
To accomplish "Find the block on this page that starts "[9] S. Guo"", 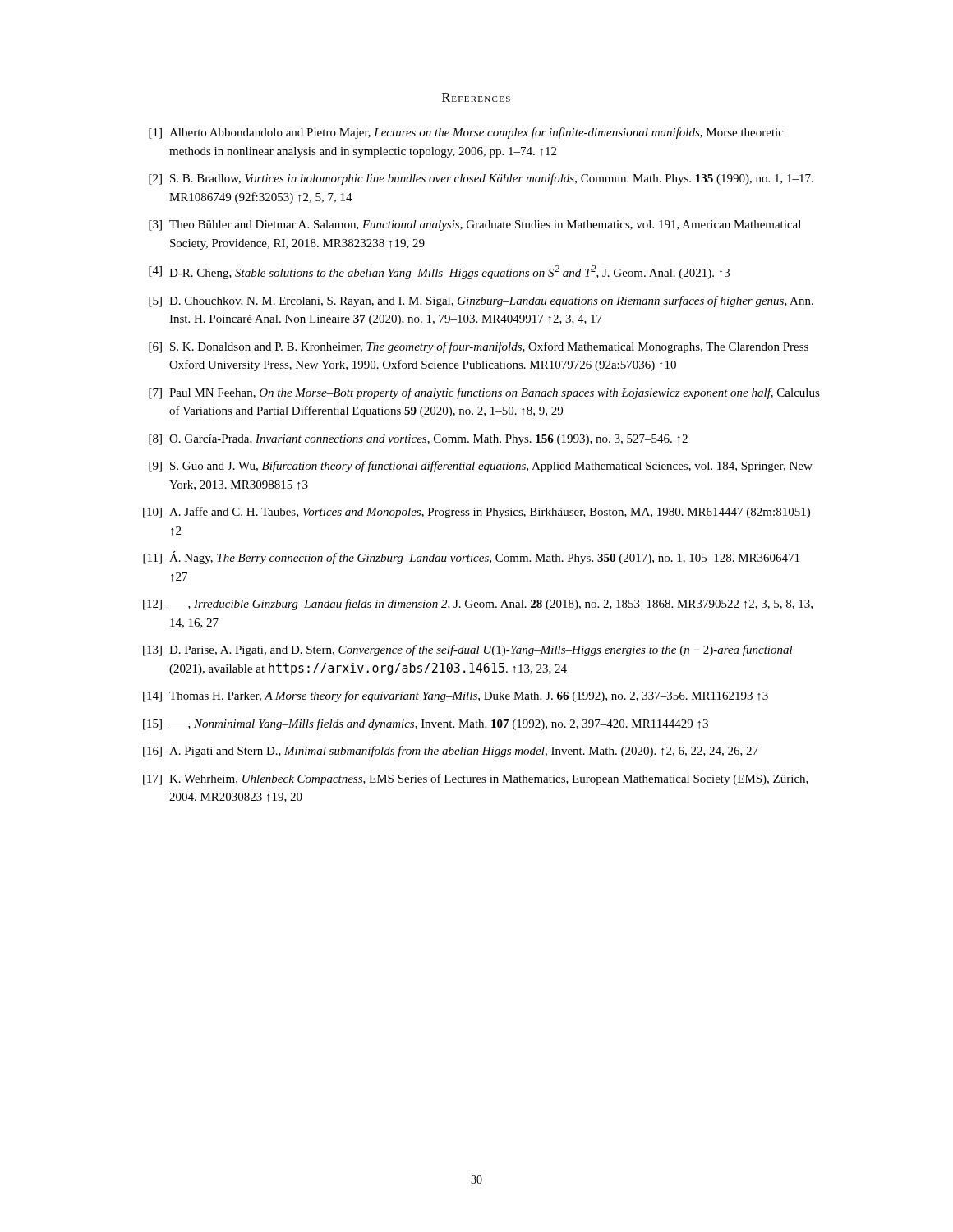I will (x=476, y=475).
